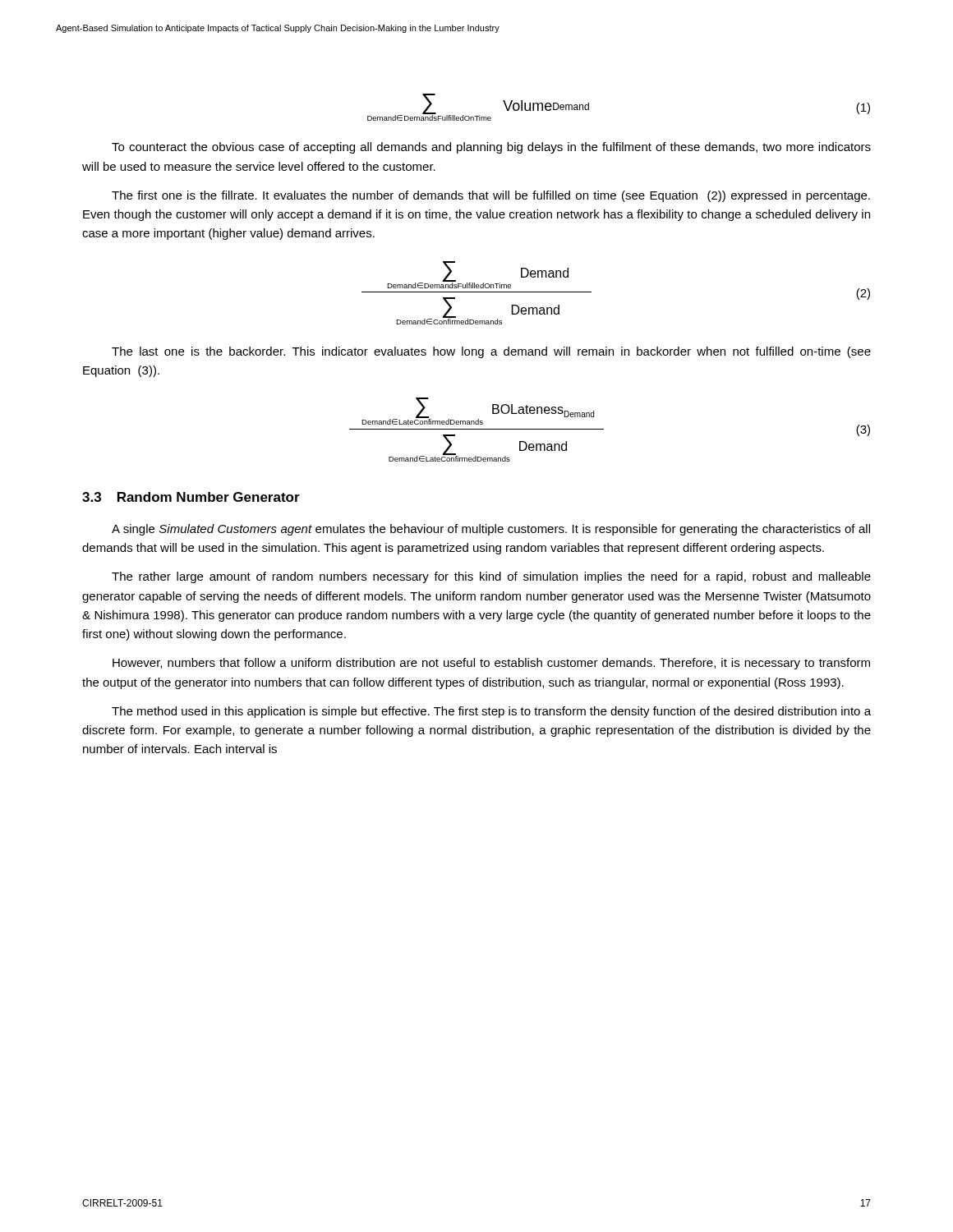Screen dimensions: 1232x953
Task: Find the text block starting "∑ Demand∈DemandsFulfilledOnTime Demand ∑ Demand∈ConfirmedDemands"
Action: pos(616,292)
